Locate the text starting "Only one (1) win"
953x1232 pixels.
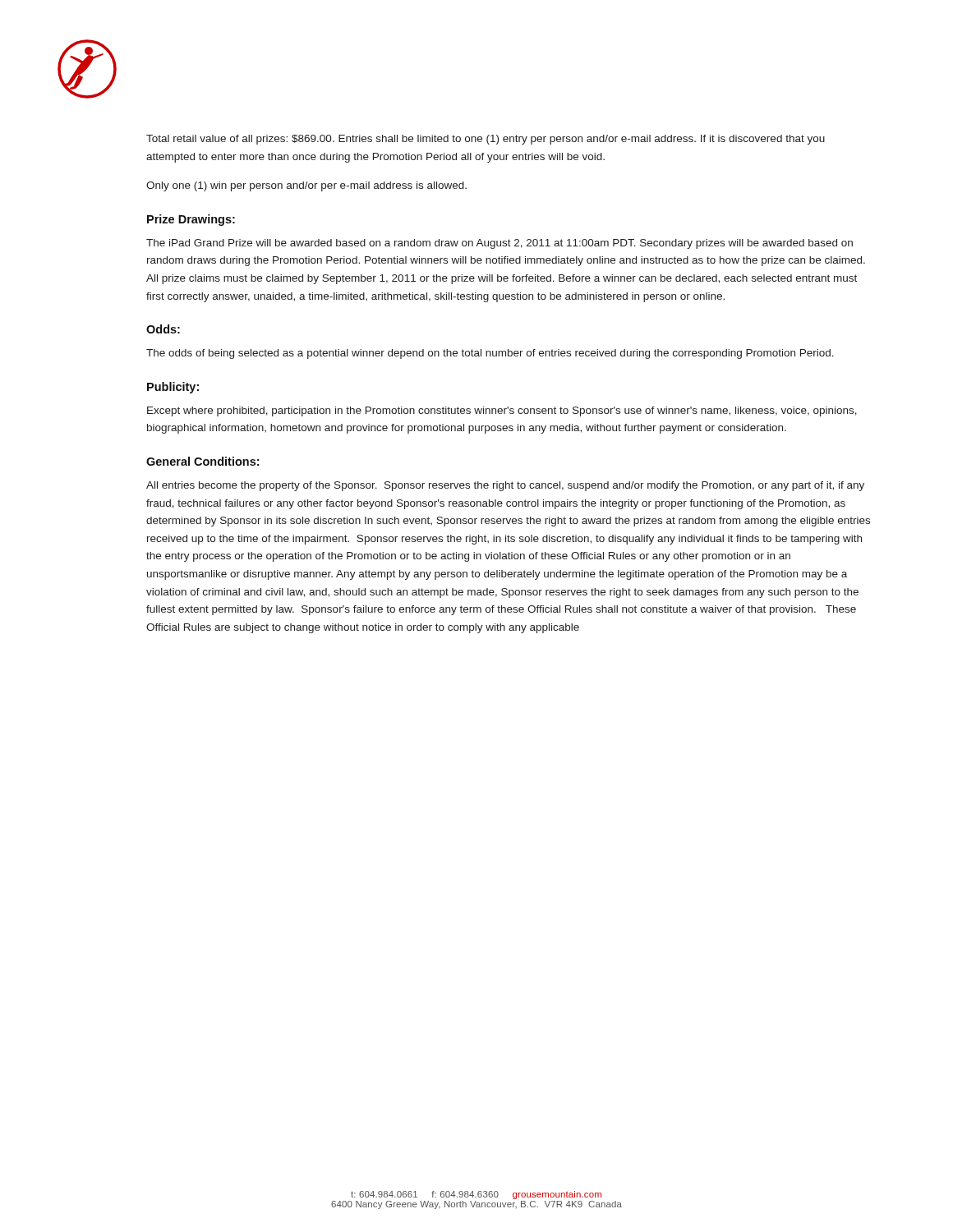(307, 185)
